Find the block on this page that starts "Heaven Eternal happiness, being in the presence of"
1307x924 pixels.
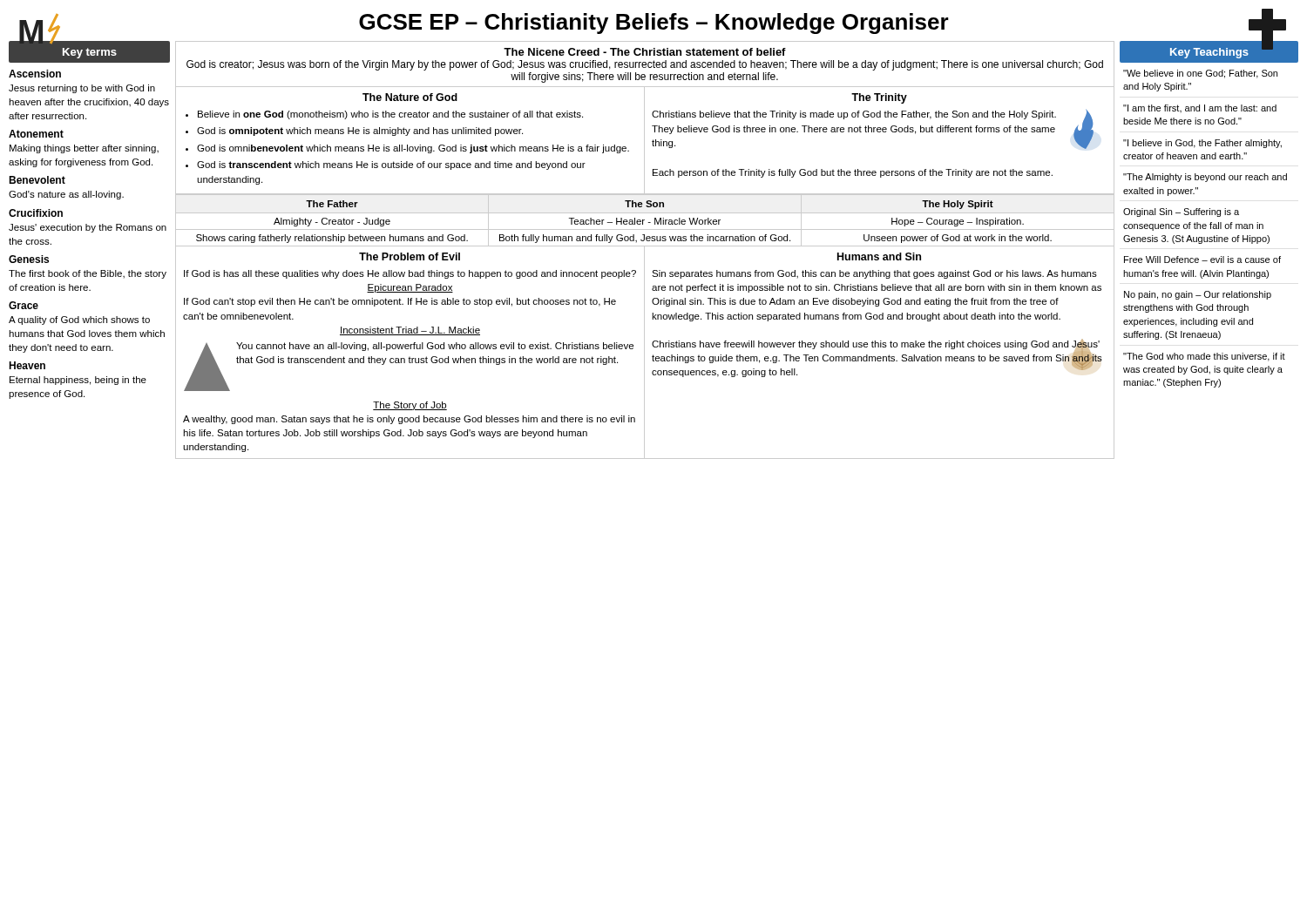89,380
